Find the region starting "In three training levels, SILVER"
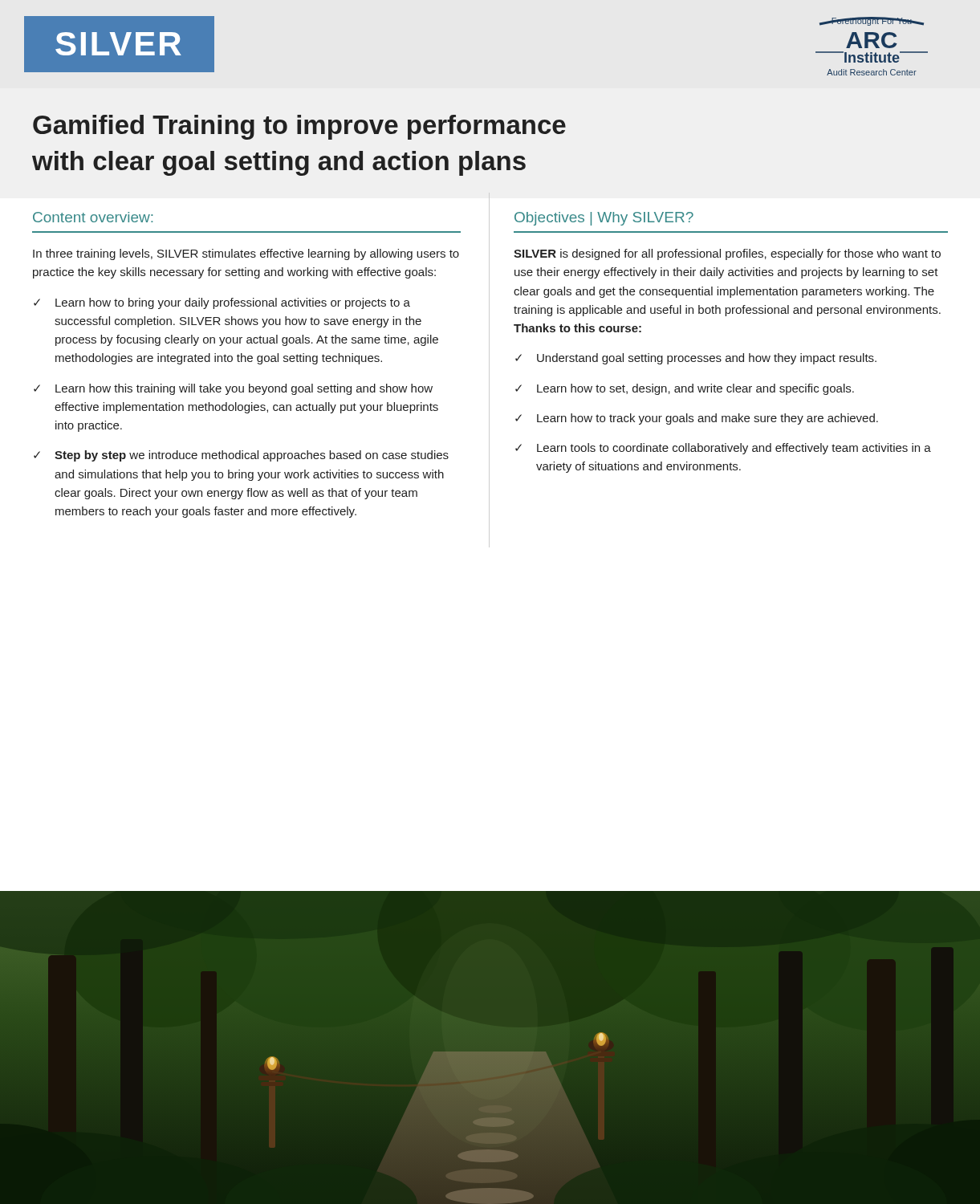 point(246,263)
